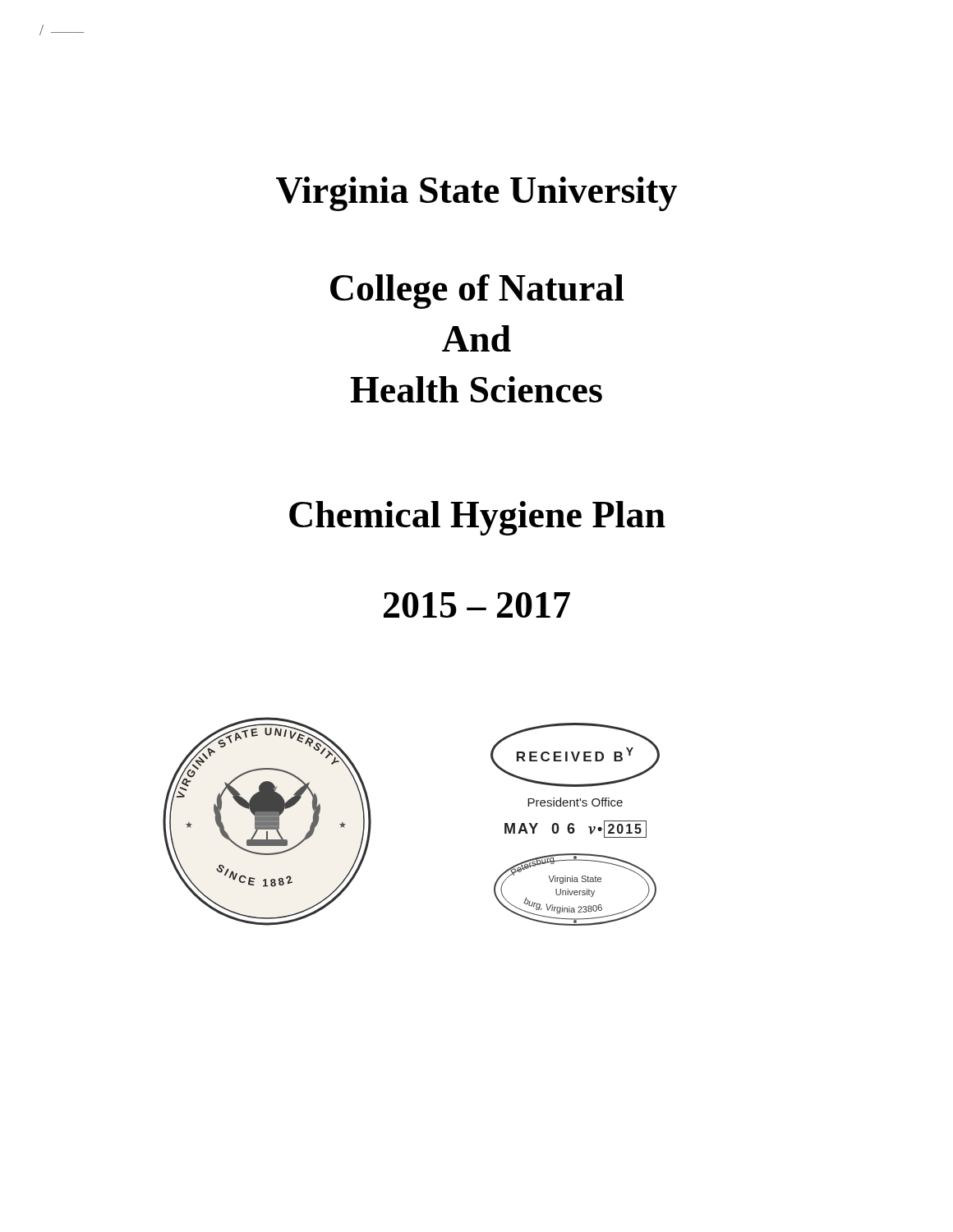This screenshot has width=953, height=1232.
Task: Select the logo
Action: [x=267, y=821]
